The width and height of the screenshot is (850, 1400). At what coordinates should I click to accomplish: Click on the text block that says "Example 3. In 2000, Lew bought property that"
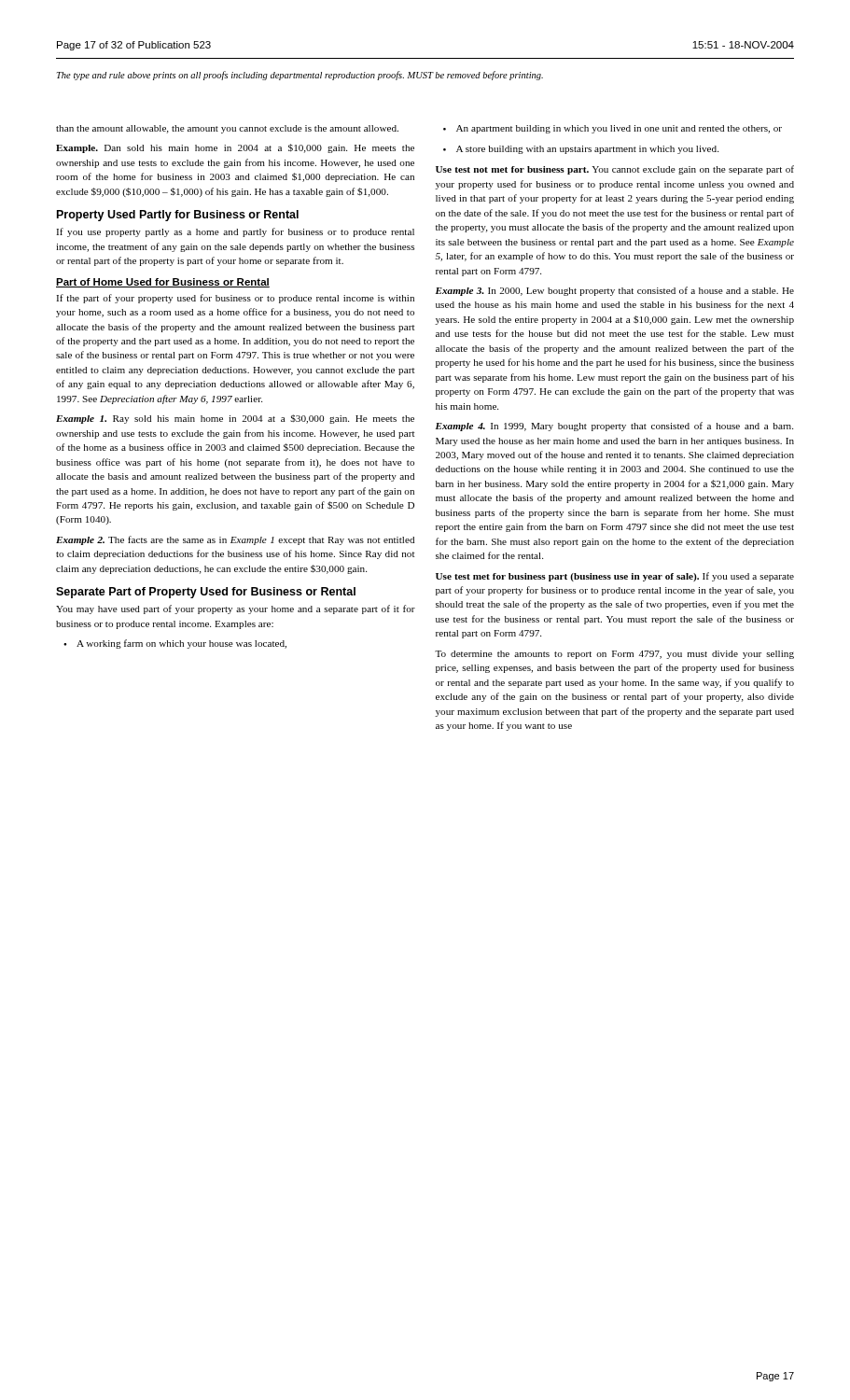coord(615,349)
